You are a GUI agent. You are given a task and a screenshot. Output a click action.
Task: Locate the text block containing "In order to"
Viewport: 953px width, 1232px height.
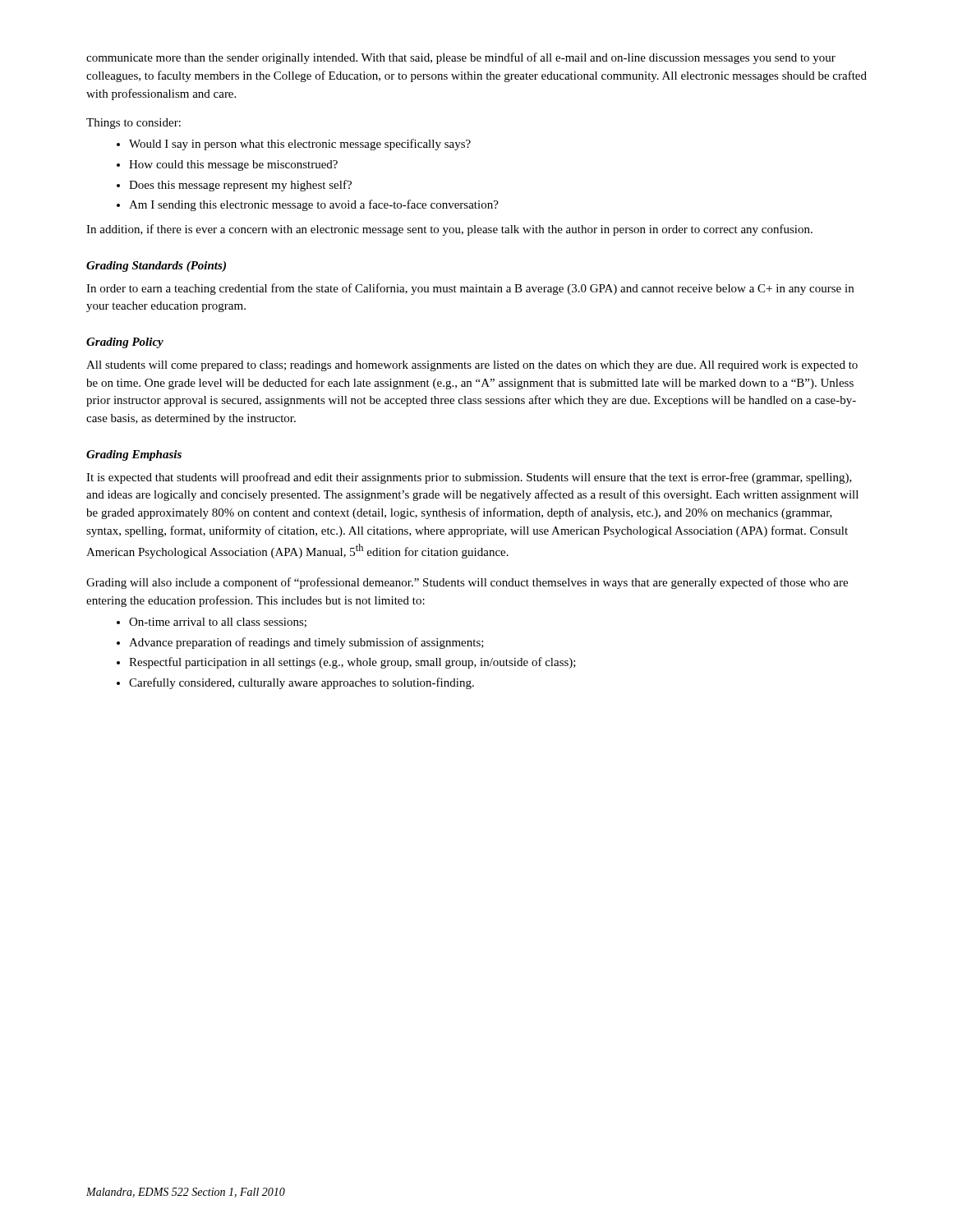[470, 297]
